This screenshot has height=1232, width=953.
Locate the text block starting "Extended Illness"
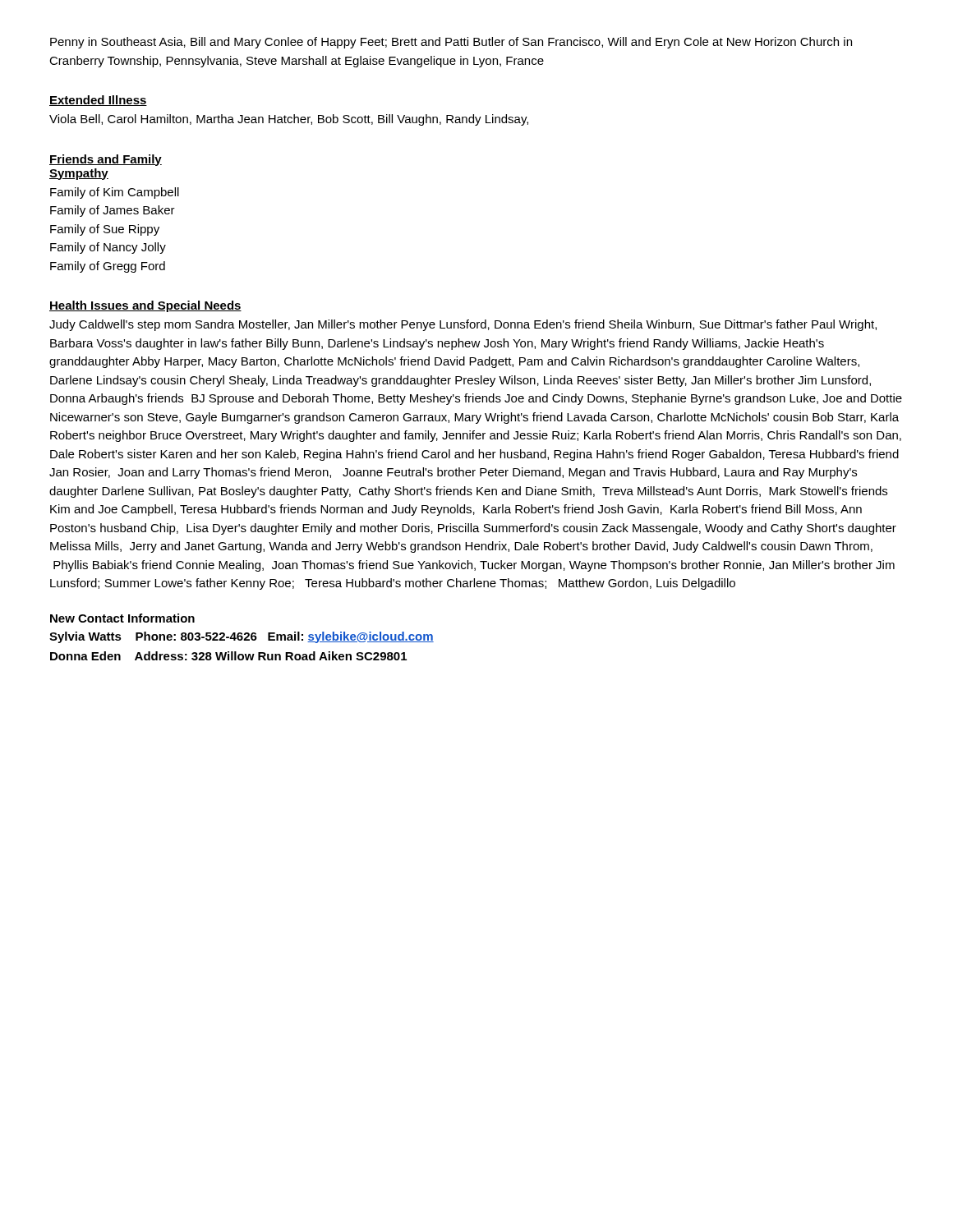(98, 100)
